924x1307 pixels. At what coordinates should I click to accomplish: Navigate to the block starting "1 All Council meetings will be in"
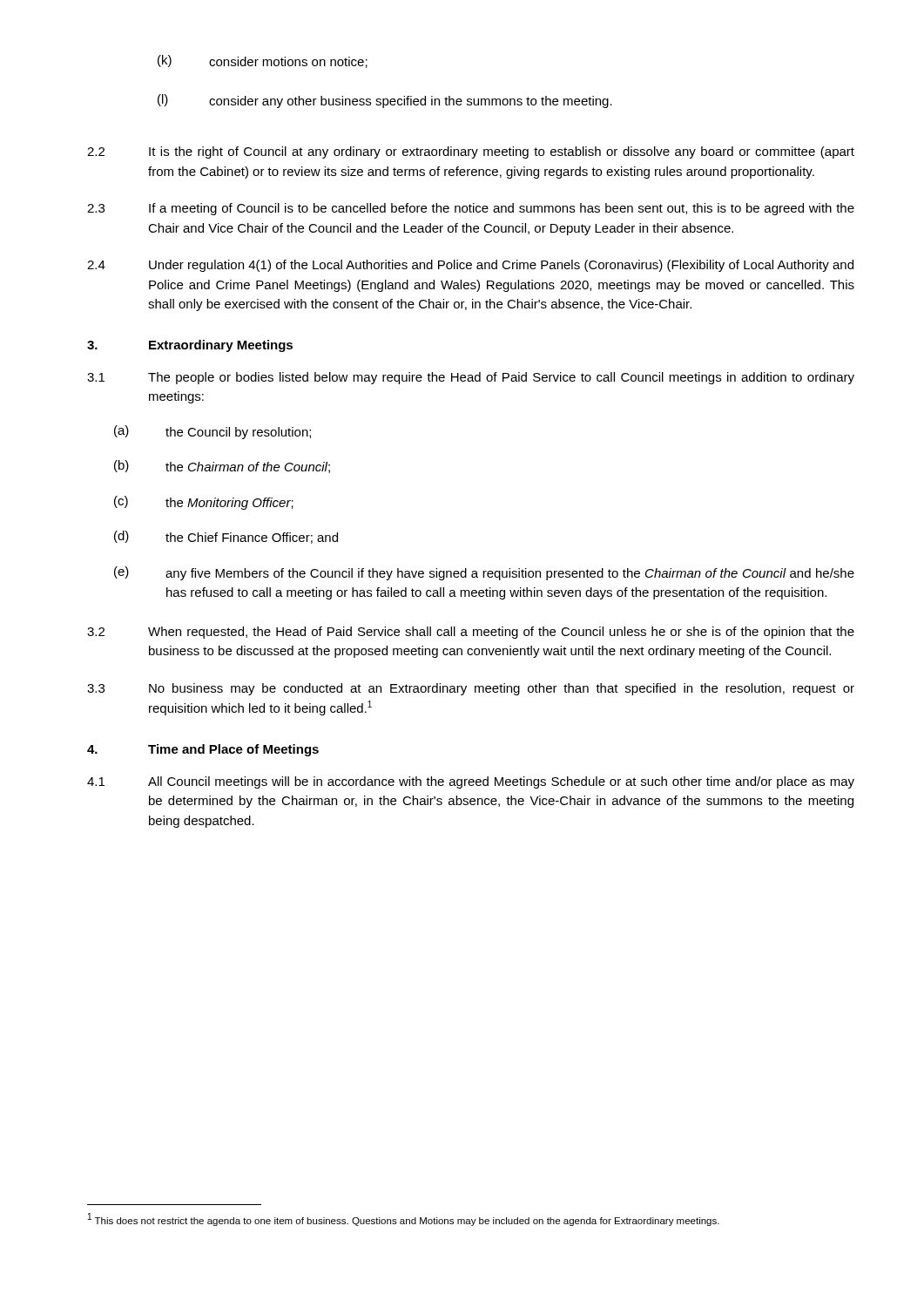coord(471,801)
